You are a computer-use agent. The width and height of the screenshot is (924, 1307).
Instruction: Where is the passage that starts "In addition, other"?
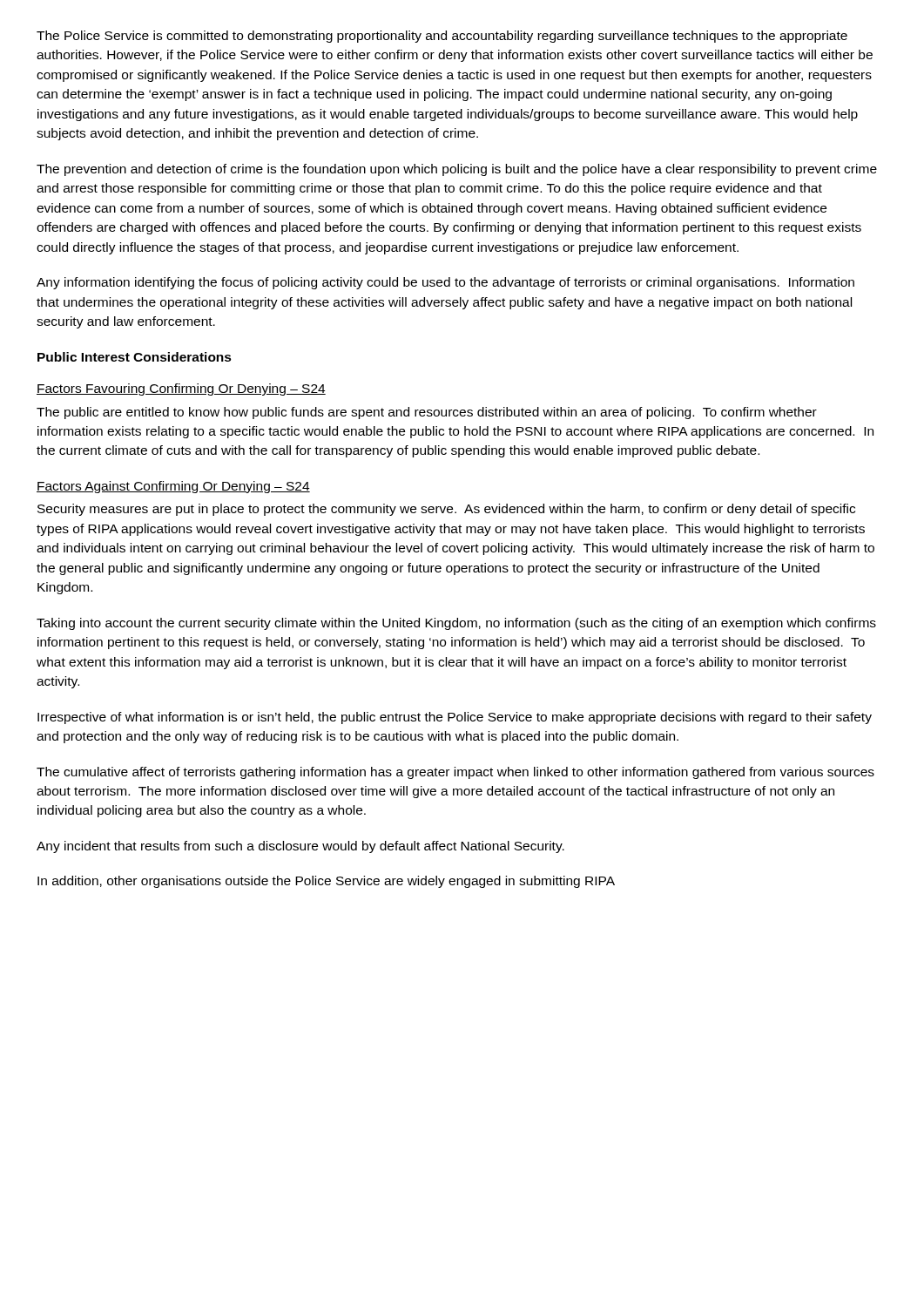pyautogui.click(x=326, y=881)
